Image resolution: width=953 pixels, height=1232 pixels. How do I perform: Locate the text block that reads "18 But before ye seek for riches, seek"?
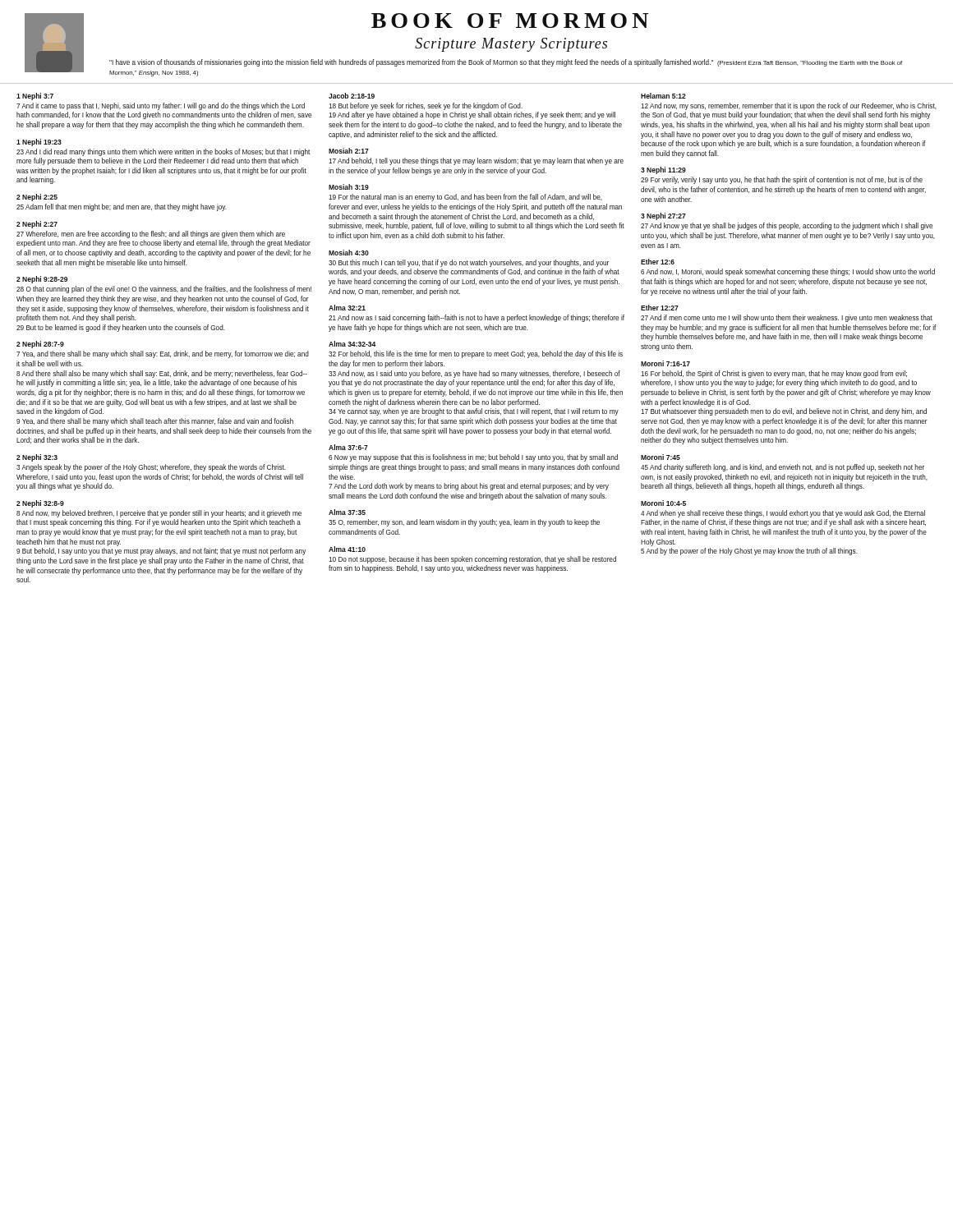tap(475, 120)
